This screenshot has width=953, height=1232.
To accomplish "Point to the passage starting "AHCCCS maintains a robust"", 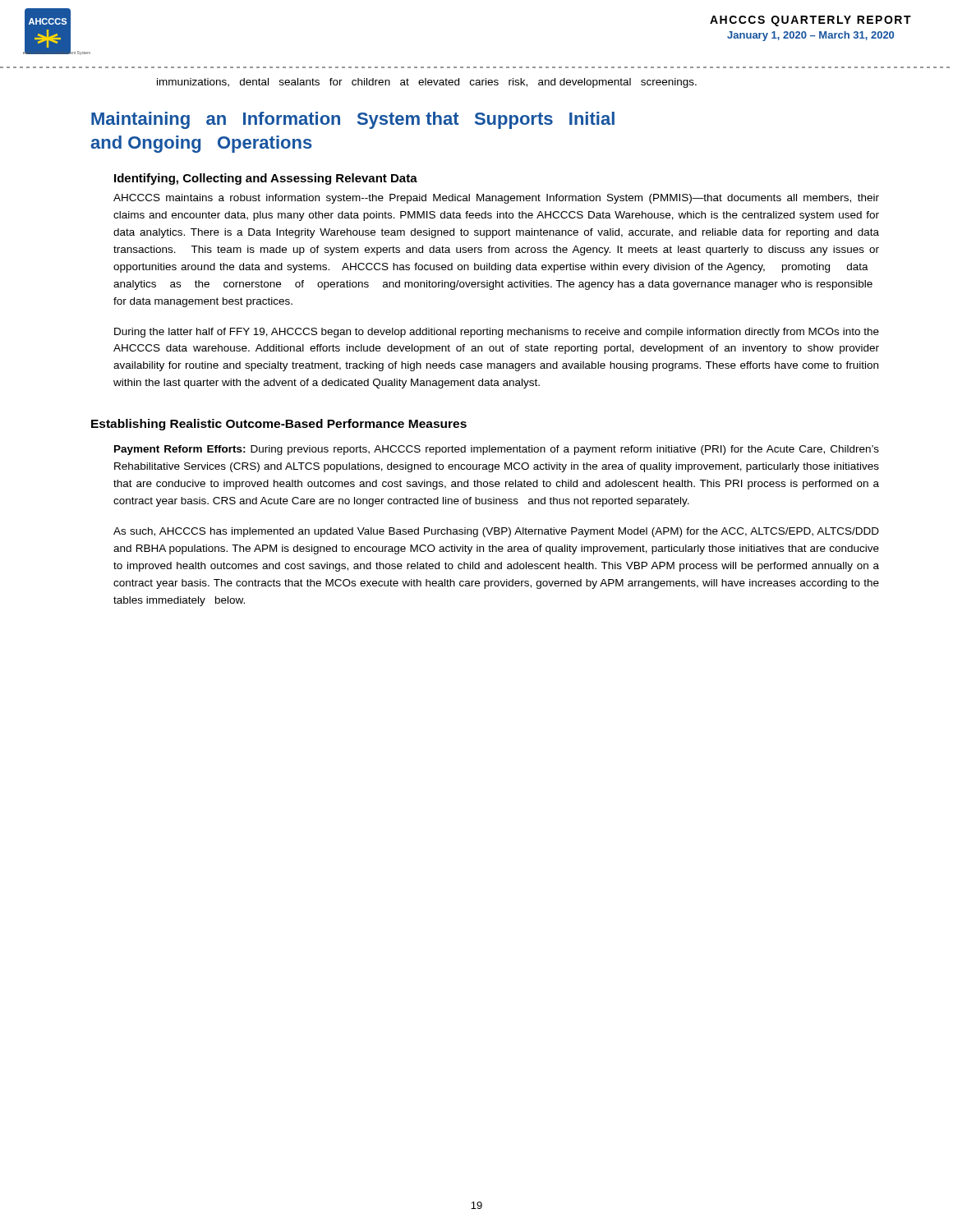I will click(496, 249).
